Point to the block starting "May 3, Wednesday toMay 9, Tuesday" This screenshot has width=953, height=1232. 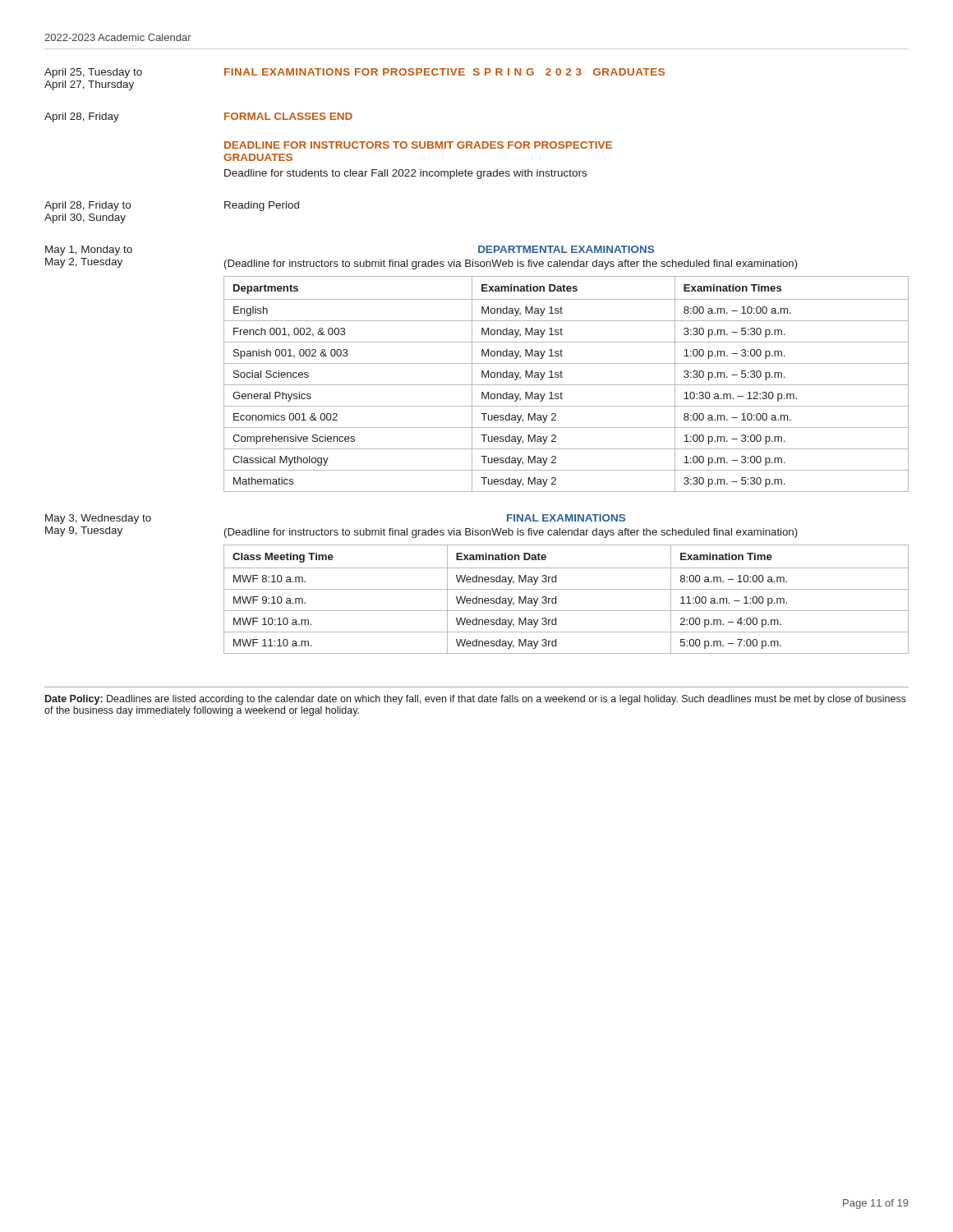(x=98, y=524)
